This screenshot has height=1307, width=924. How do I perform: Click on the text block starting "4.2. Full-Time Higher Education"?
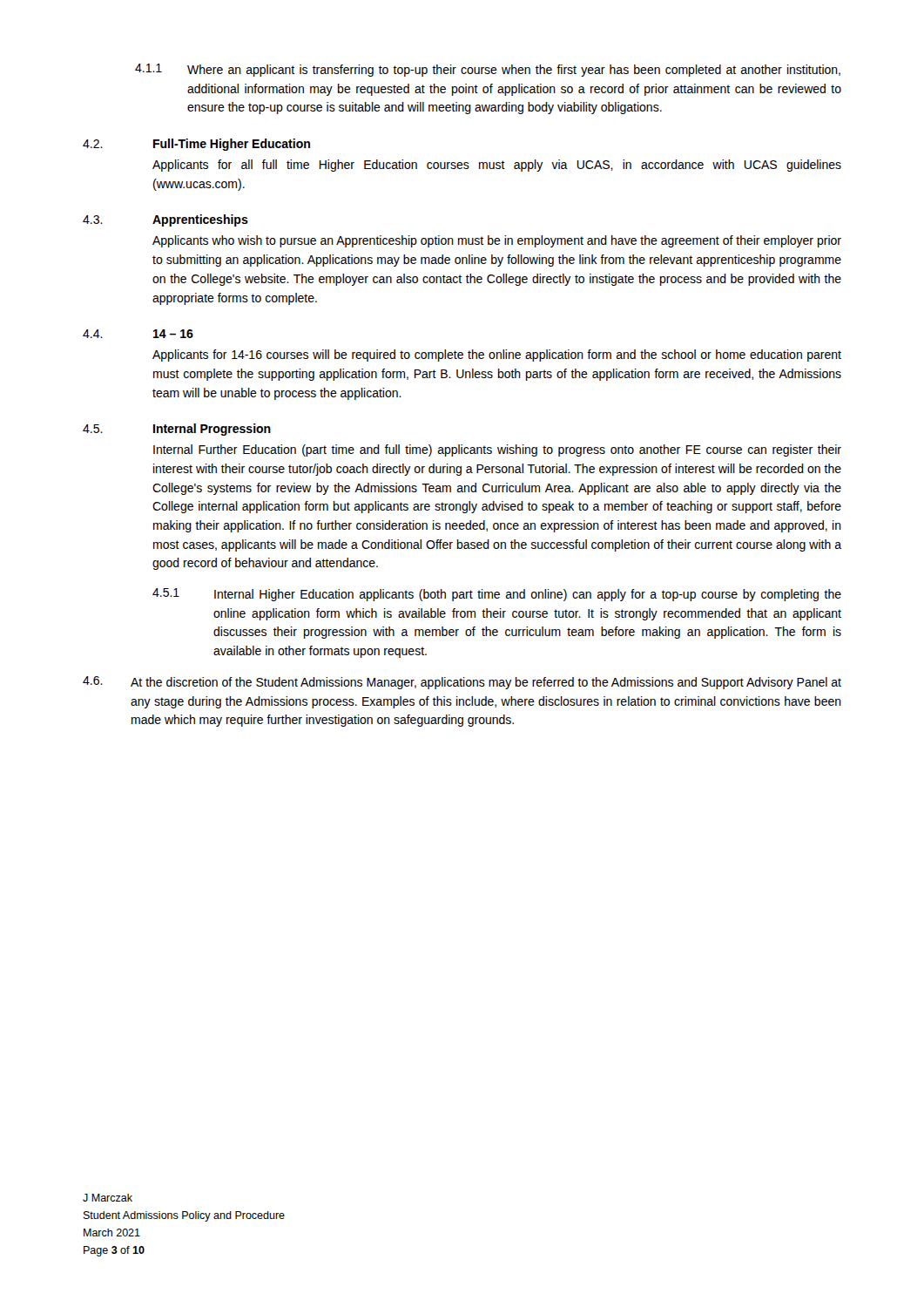coord(196,145)
